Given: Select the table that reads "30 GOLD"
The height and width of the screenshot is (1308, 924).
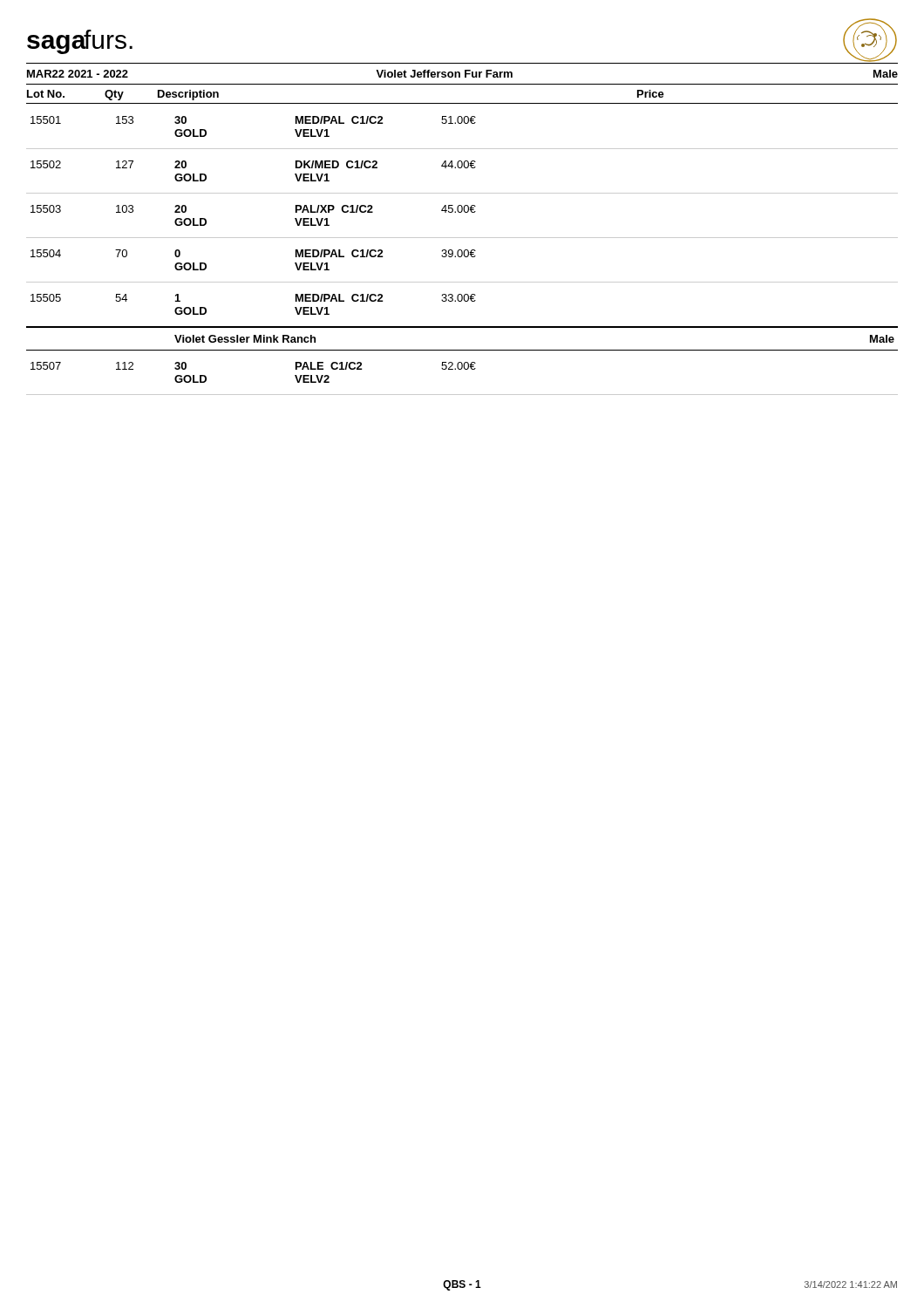Looking at the screenshot, I should coord(462,250).
